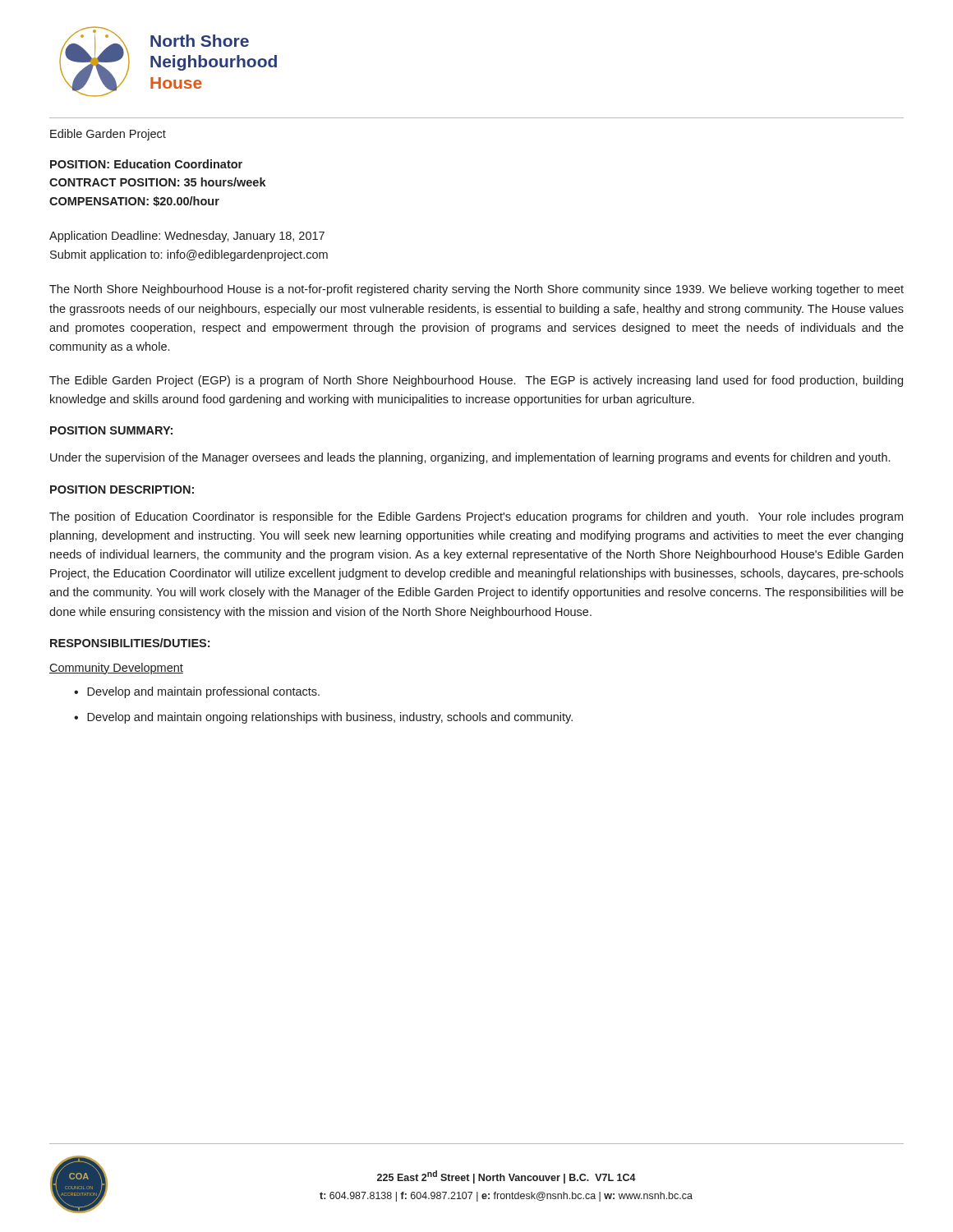Image resolution: width=953 pixels, height=1232 pixels.
Task: Where does it say "POSITION SUMMARY:"?
Action: [112, 431]
